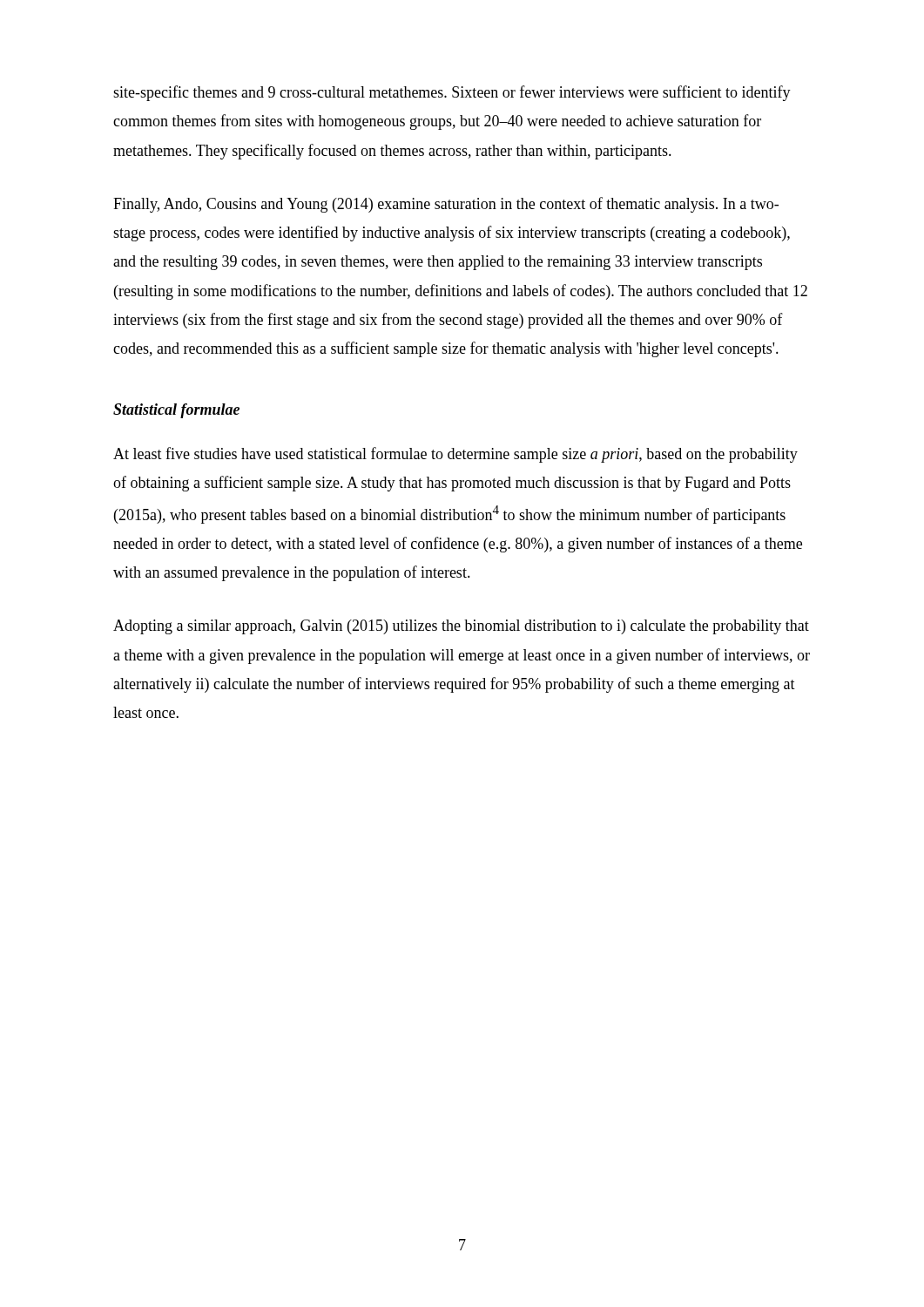The height and width of the screenshot is (1307, 924).
Task: Select the text block with the text "Finally, Ando, Cousins and Young (2014) examine saturation"
Action: (x=462, y=277)
